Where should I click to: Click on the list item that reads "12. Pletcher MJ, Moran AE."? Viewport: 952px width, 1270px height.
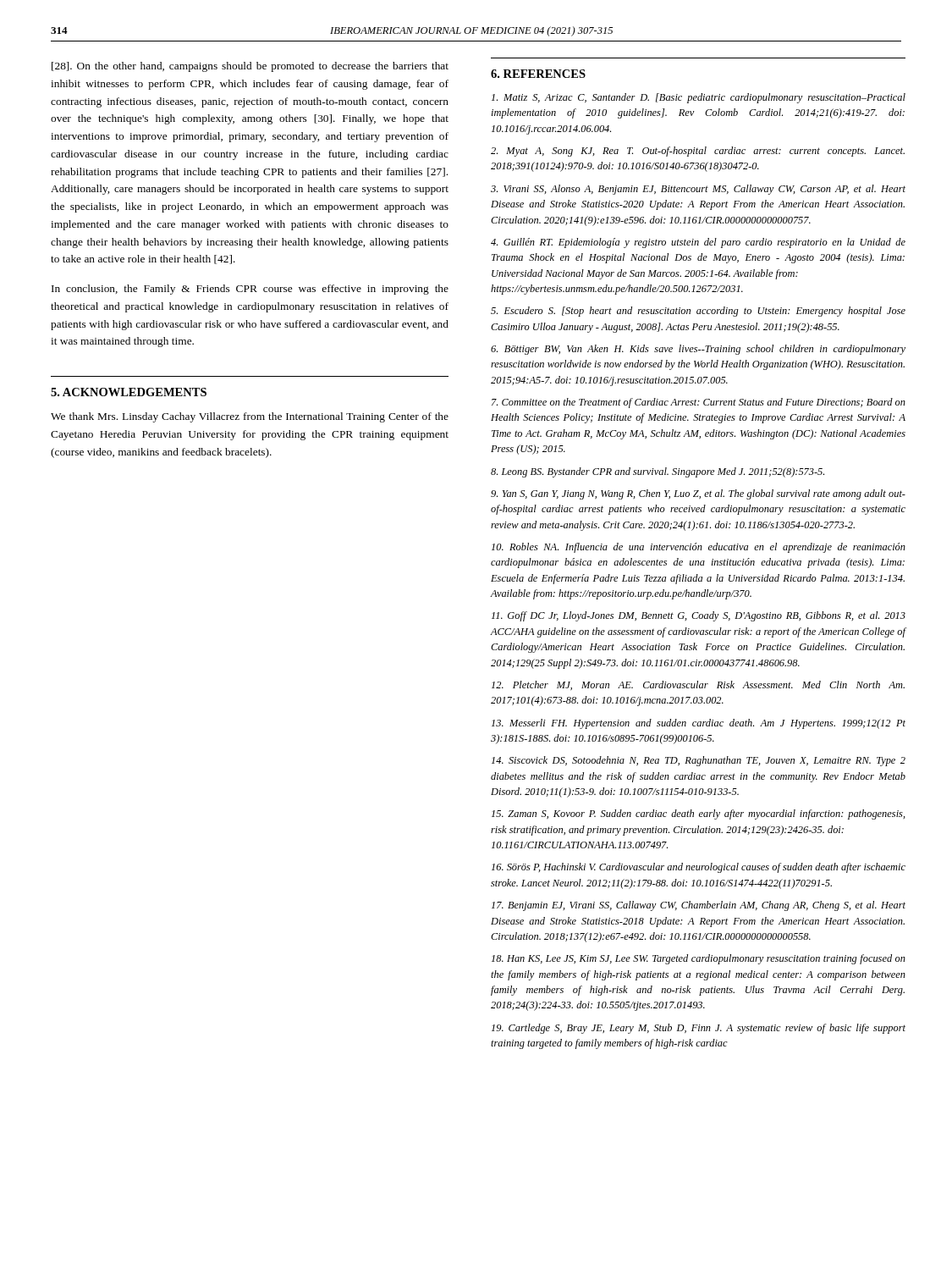pyautogui.click(x=698, y=693)
